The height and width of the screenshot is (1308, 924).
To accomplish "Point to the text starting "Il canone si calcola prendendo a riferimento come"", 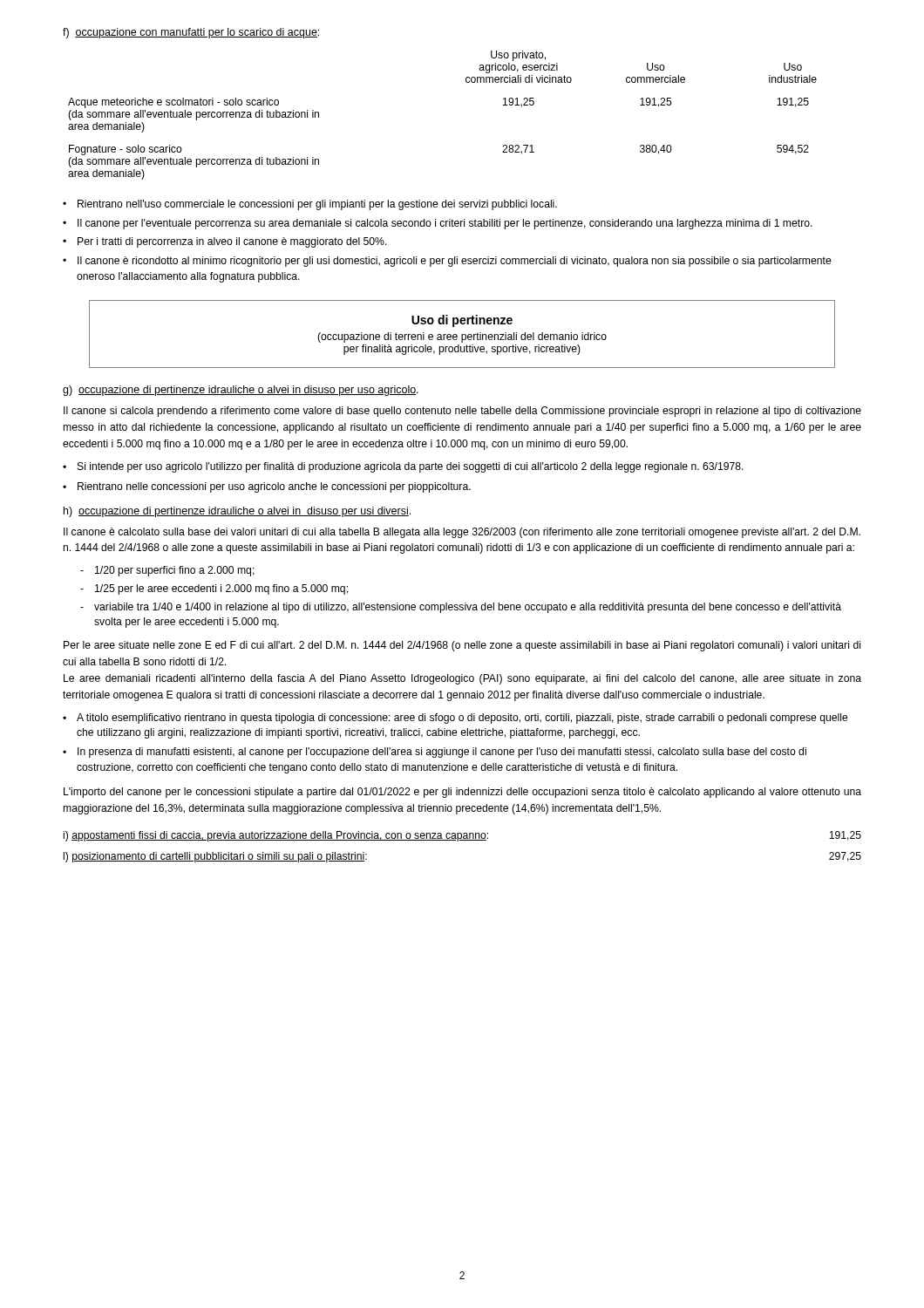I will coord(462,428).
